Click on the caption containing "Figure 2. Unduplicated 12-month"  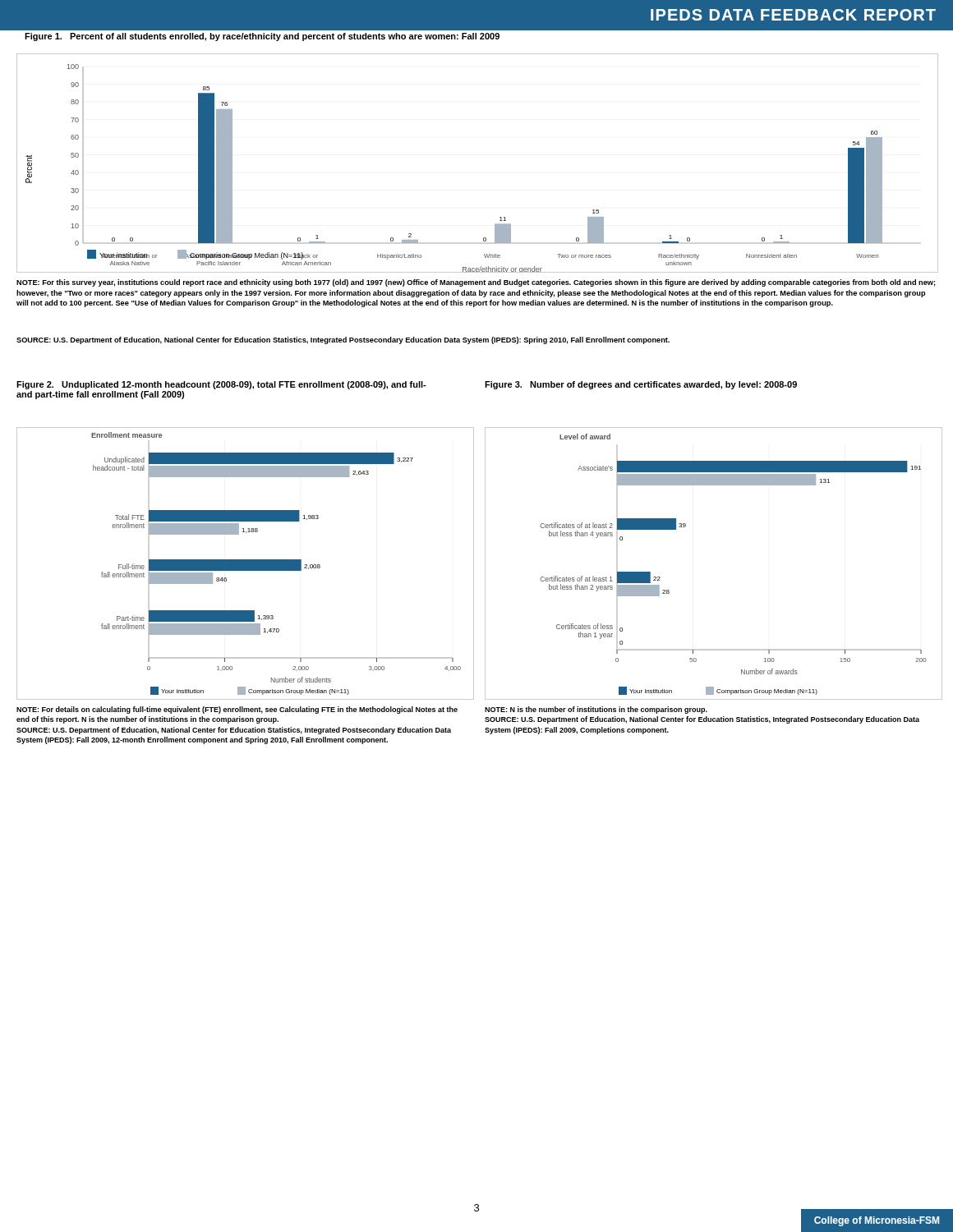pos(221,389)
